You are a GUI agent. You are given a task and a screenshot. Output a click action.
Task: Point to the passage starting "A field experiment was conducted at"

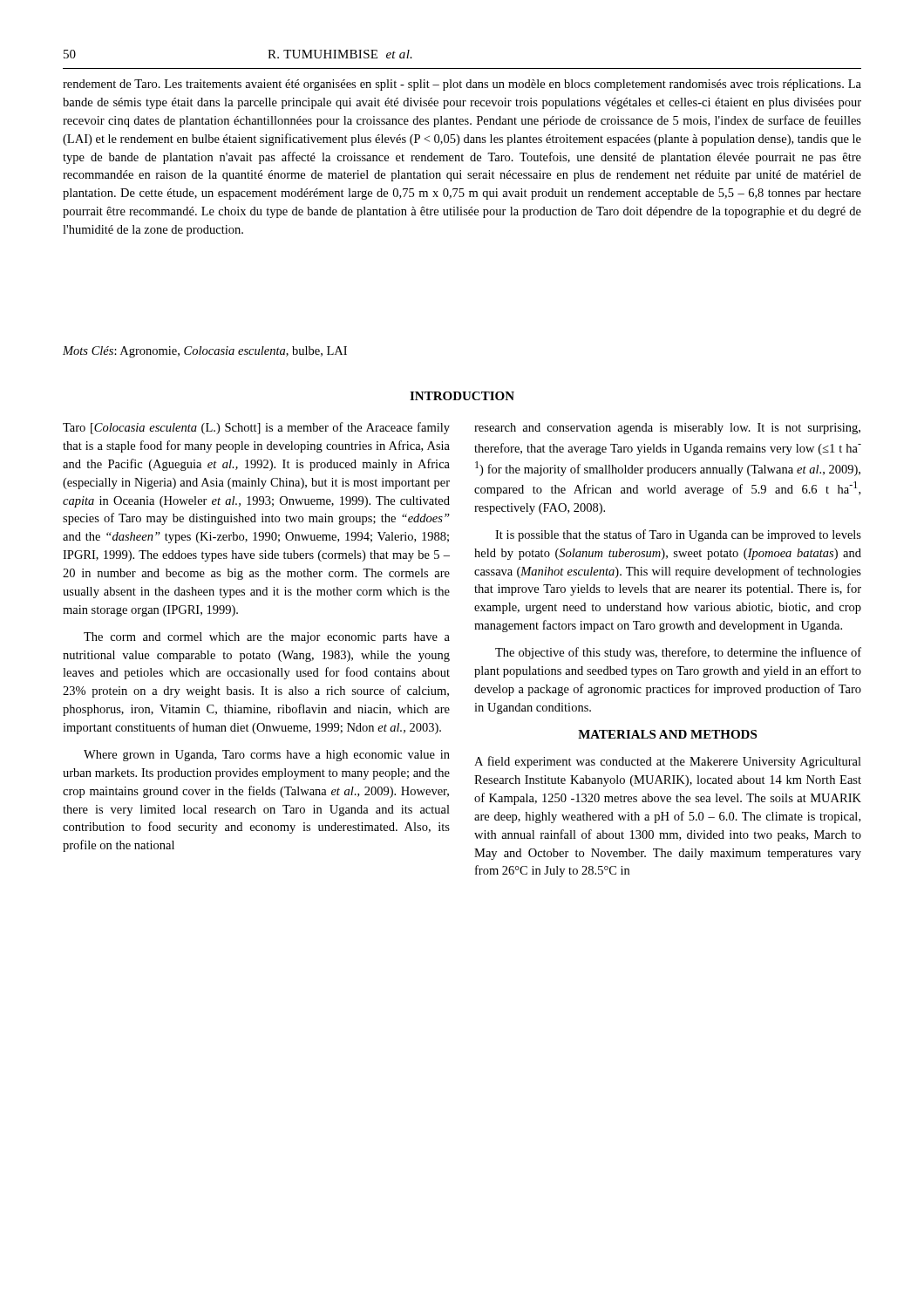pyautogui.click(x=668, y=816)
